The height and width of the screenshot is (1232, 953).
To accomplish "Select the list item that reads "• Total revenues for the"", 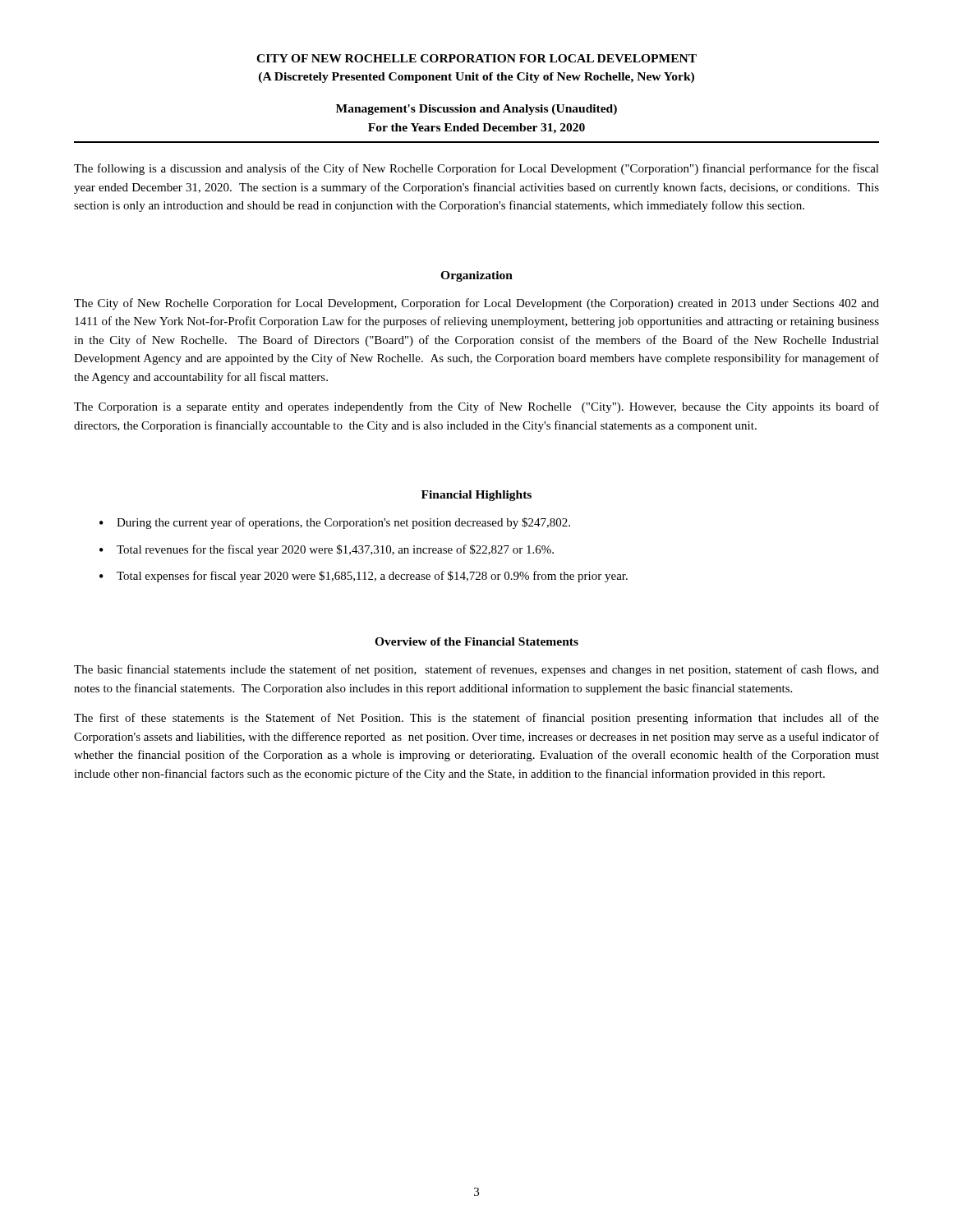I will 489,550.
